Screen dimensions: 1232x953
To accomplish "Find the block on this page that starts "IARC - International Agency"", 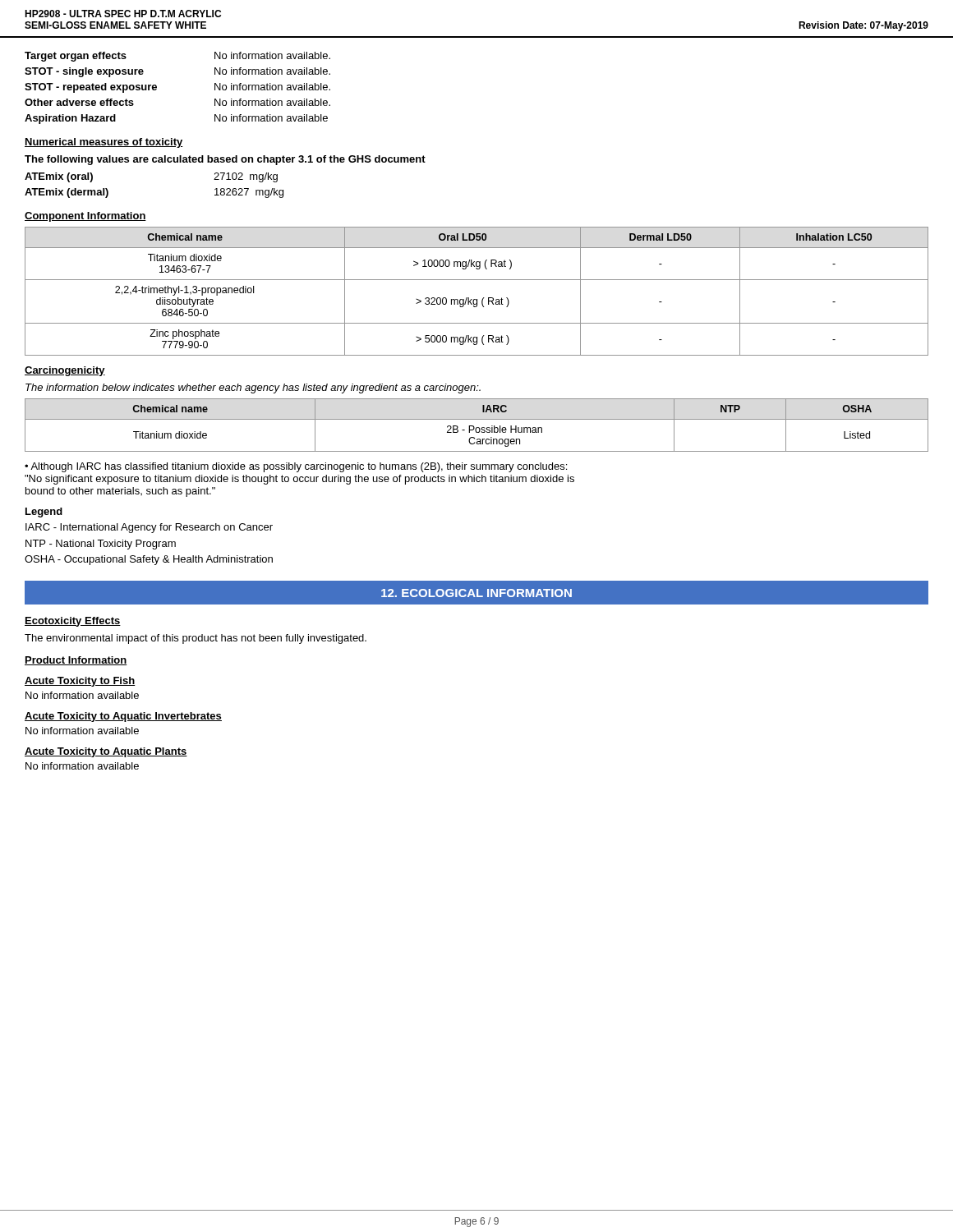I will tap(149, 543).
